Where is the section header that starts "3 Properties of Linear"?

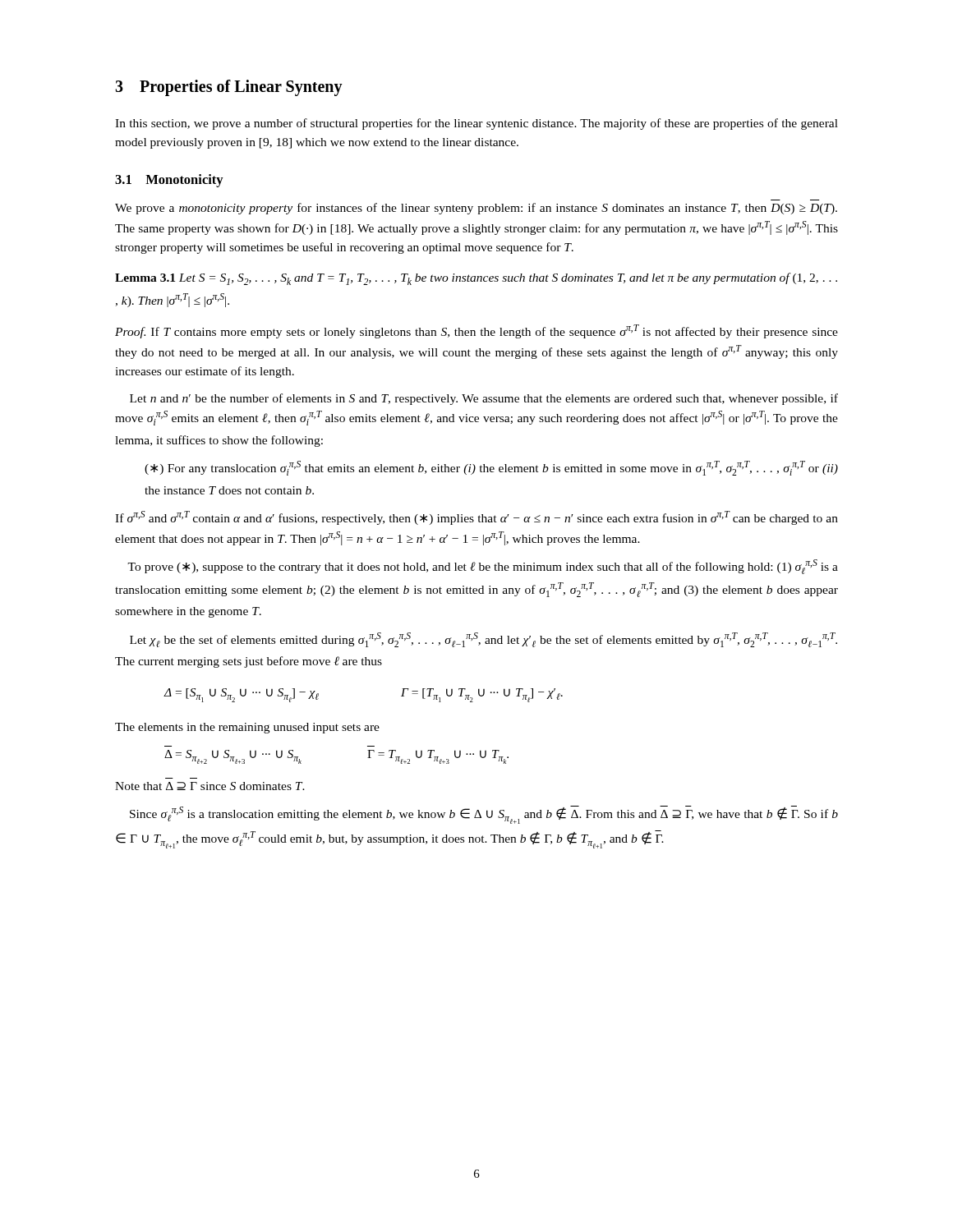tap(229, 88)
